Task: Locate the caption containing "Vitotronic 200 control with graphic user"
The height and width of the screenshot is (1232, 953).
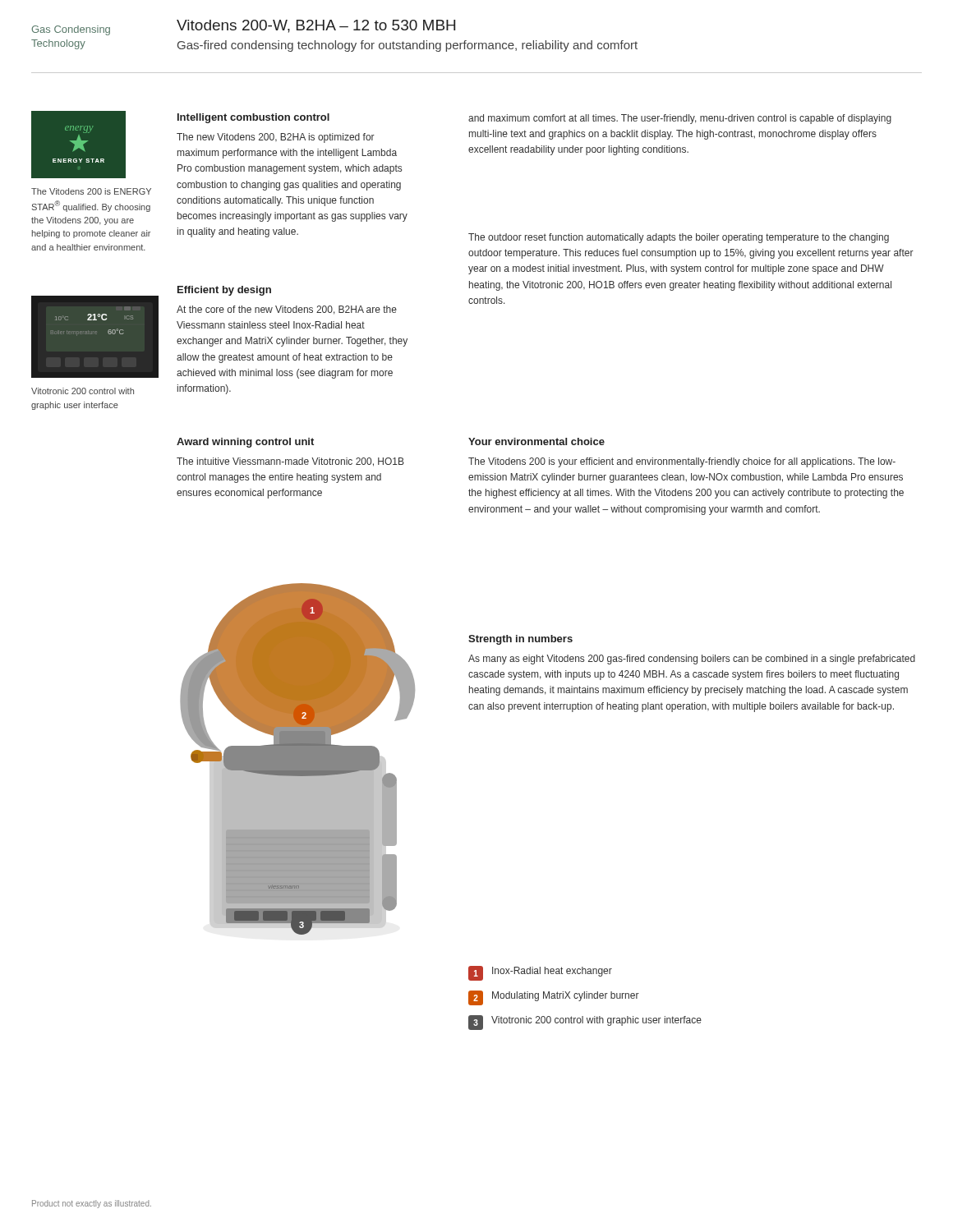Action: tap(83, 398)
